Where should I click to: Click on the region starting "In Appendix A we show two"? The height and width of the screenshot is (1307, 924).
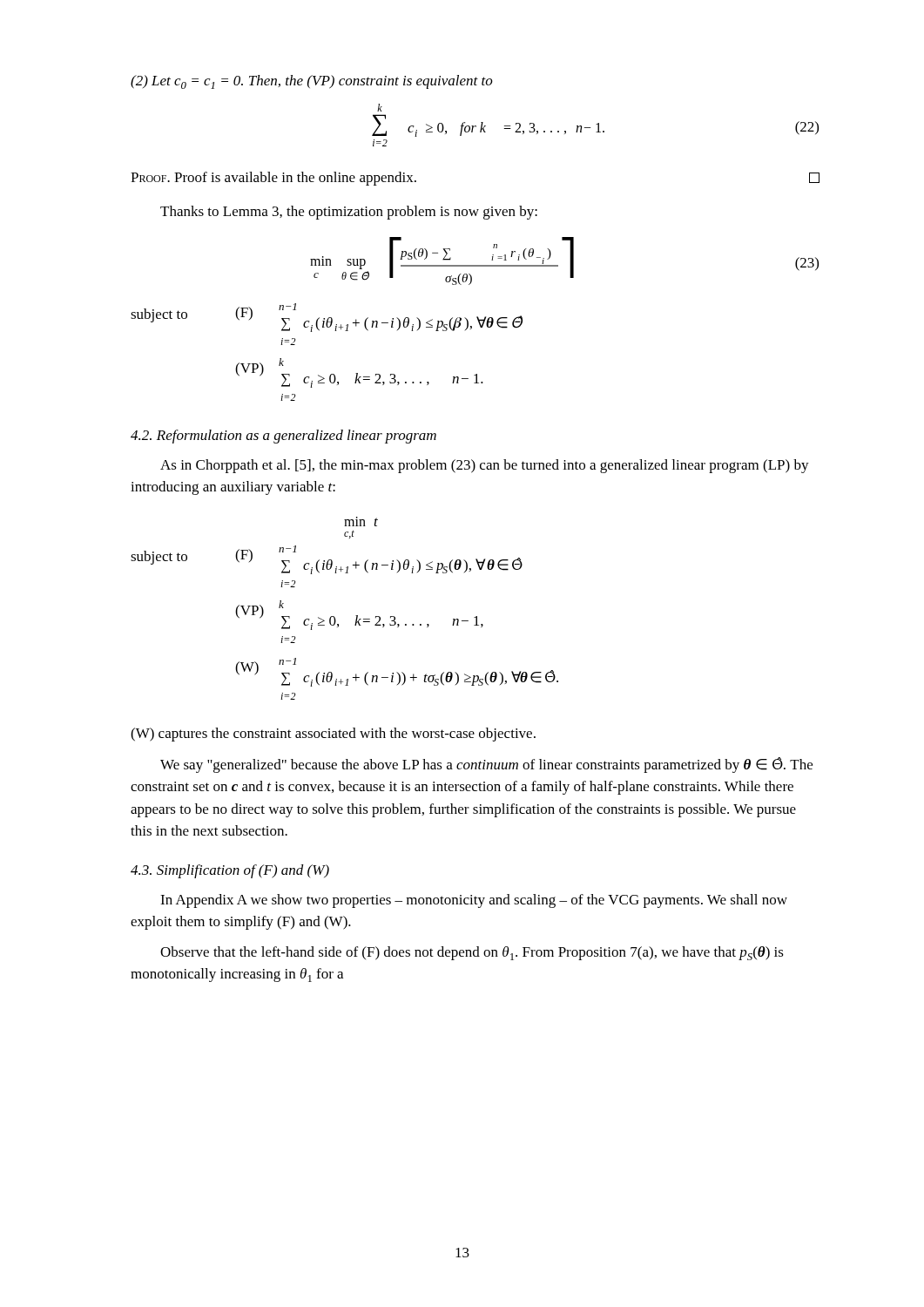pyautogui.click(x=459, y=910)
